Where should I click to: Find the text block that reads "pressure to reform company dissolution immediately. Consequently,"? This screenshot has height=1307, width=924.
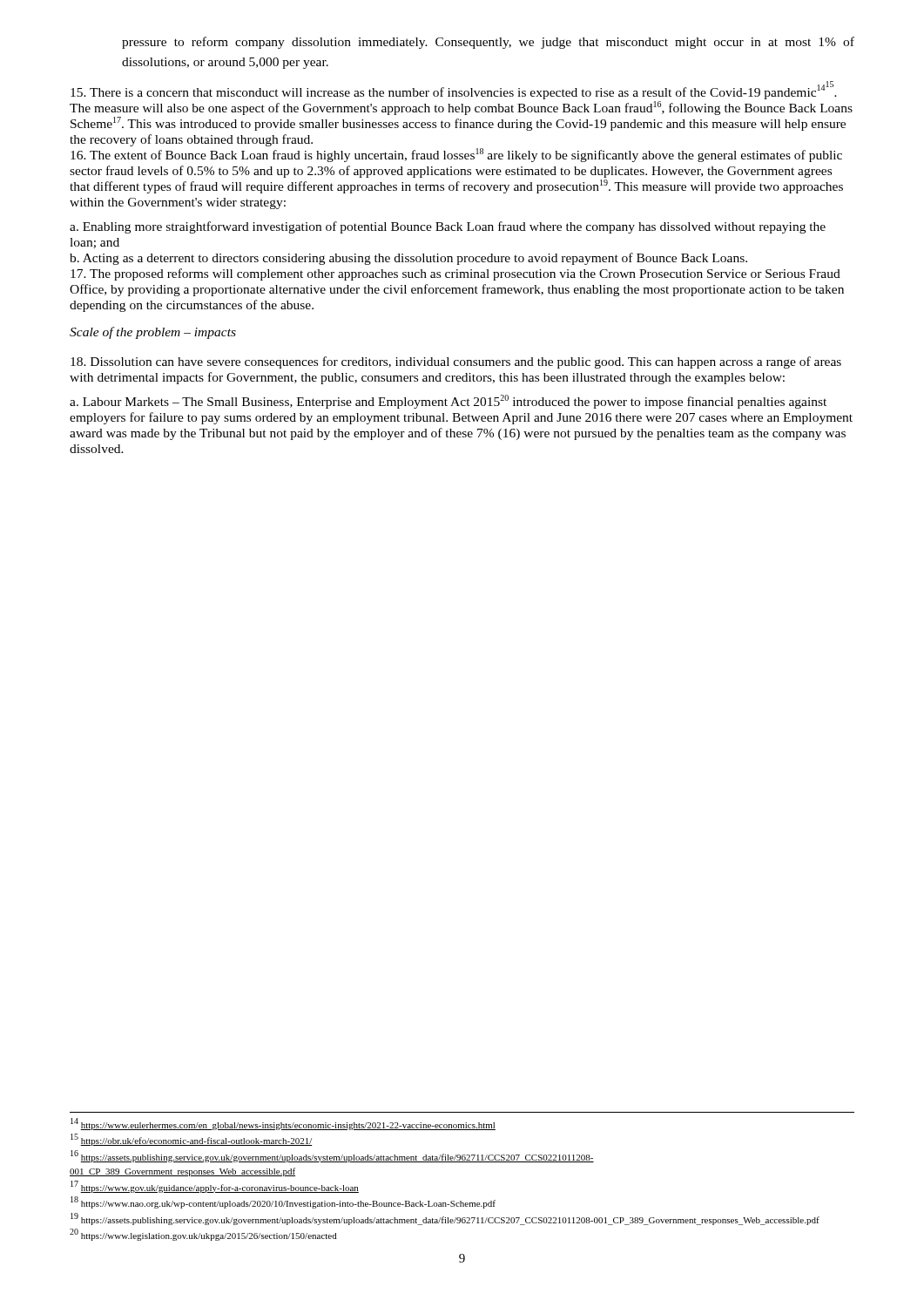pos(488,52)
